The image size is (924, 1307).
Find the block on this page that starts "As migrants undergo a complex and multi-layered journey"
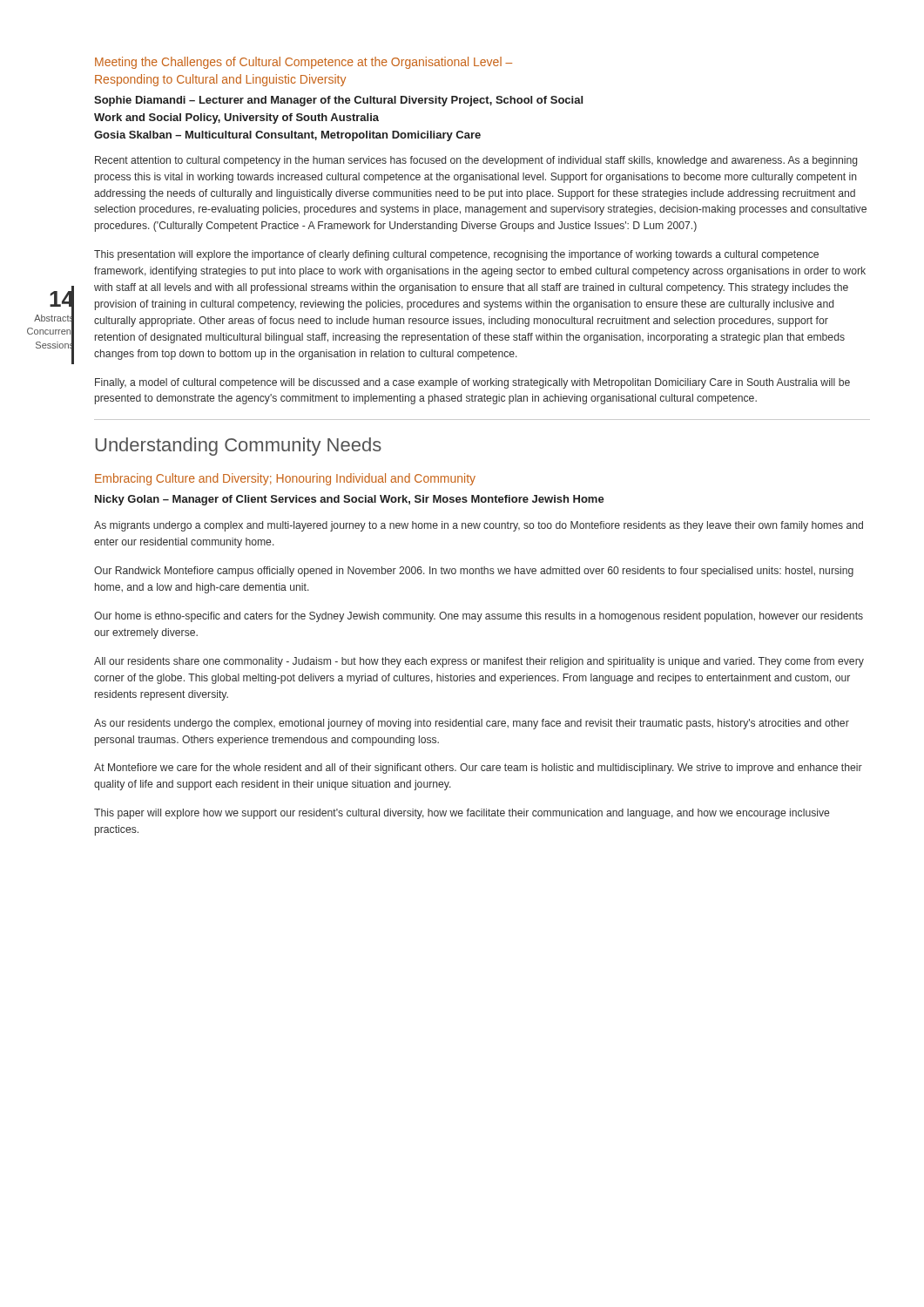click(482, 534)
